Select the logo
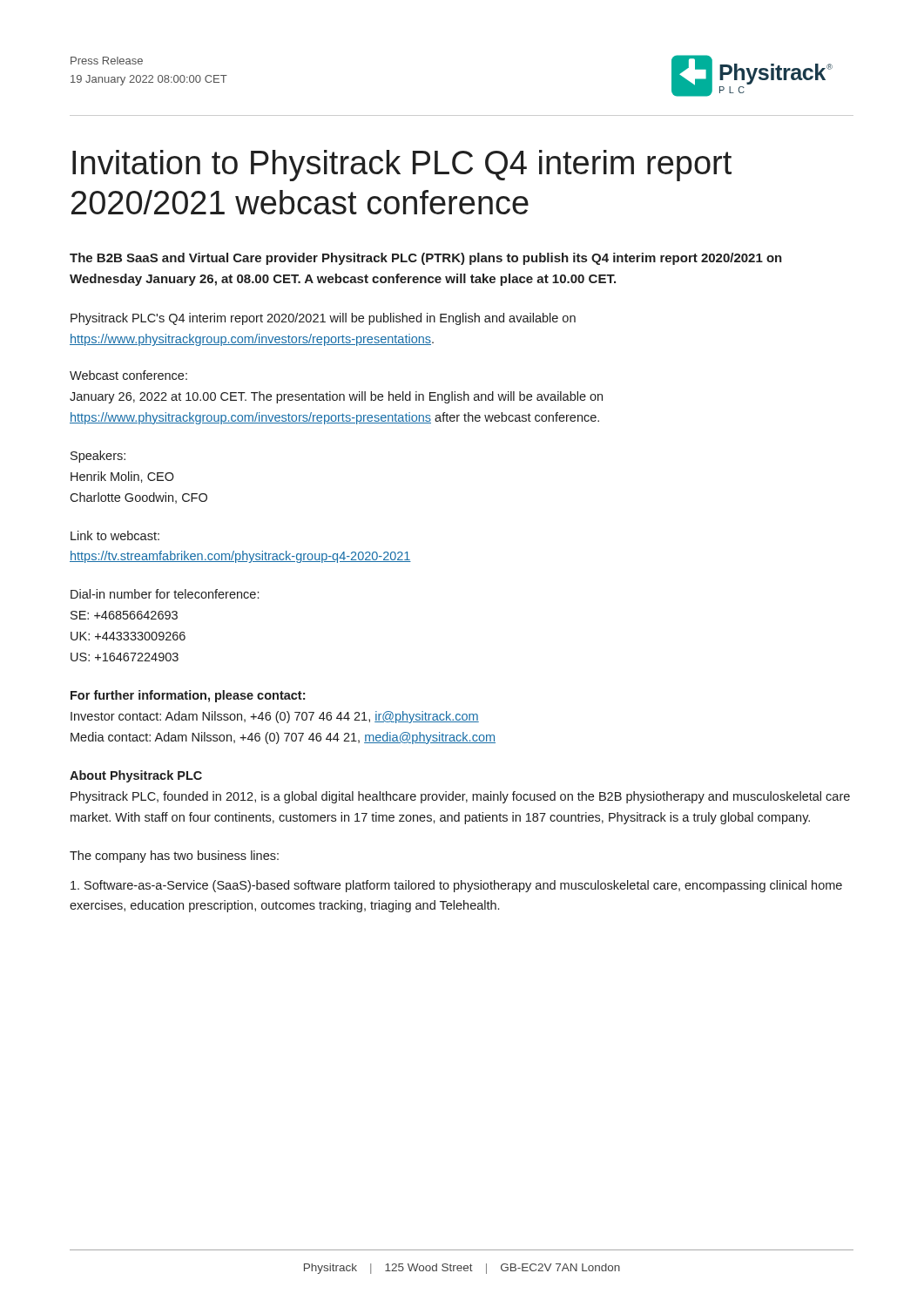This screenshot has height=1307, width=924. pyautogui.click(x=758, y=76)
